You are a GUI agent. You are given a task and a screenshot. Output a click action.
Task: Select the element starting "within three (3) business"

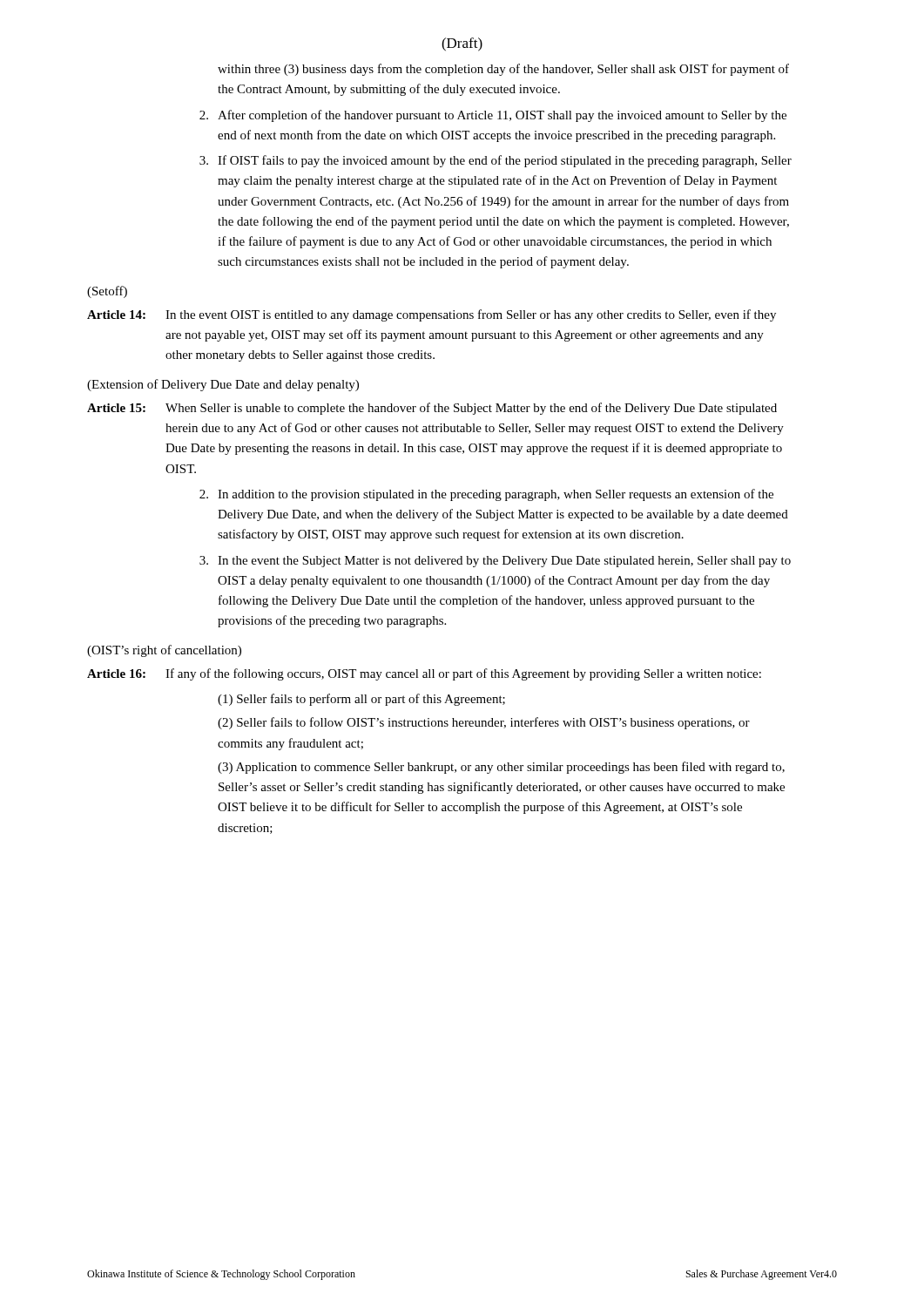[x=503, y=79]
